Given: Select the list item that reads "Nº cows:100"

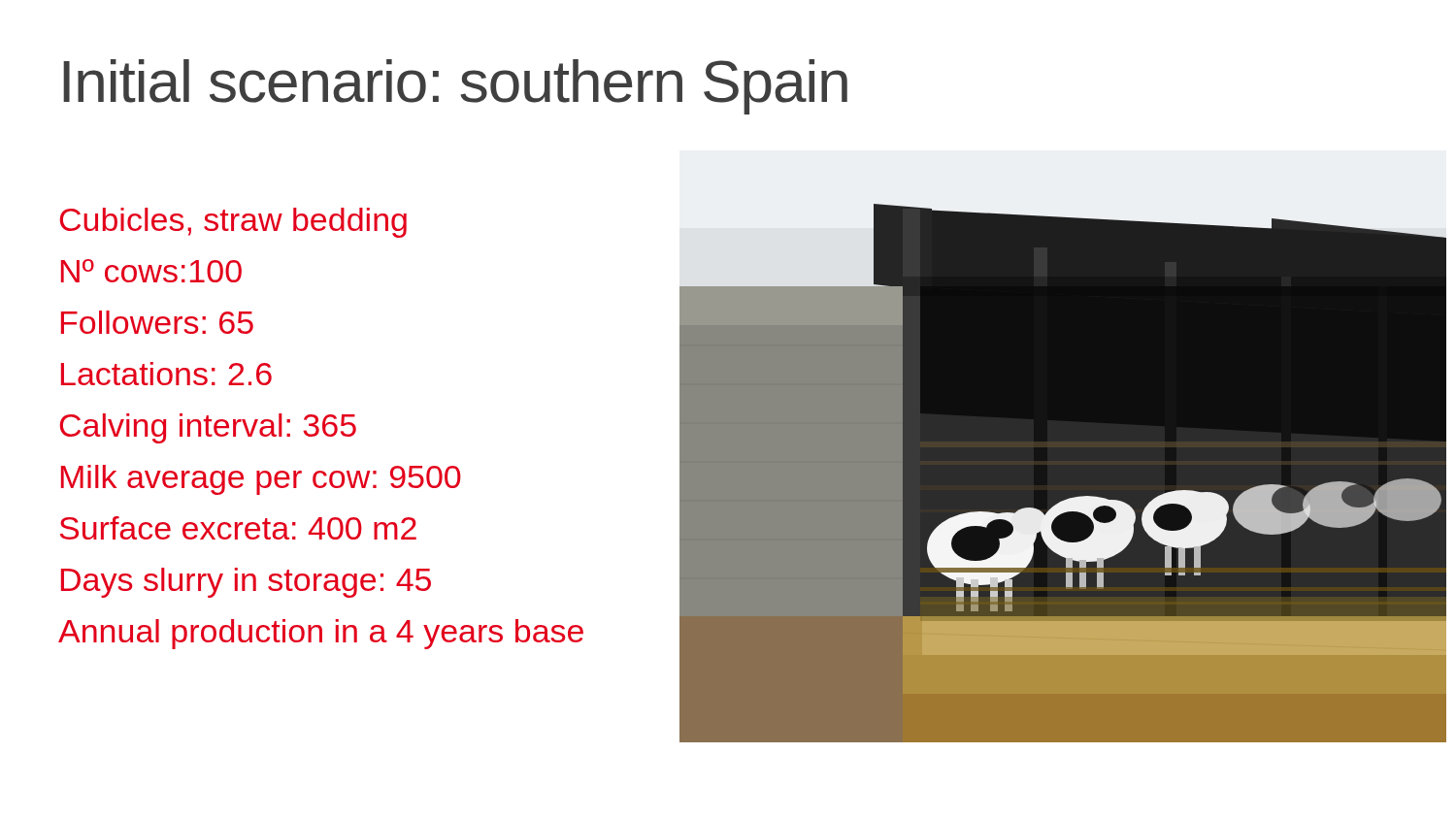Looking at the screenshot, I should (150, 271).
